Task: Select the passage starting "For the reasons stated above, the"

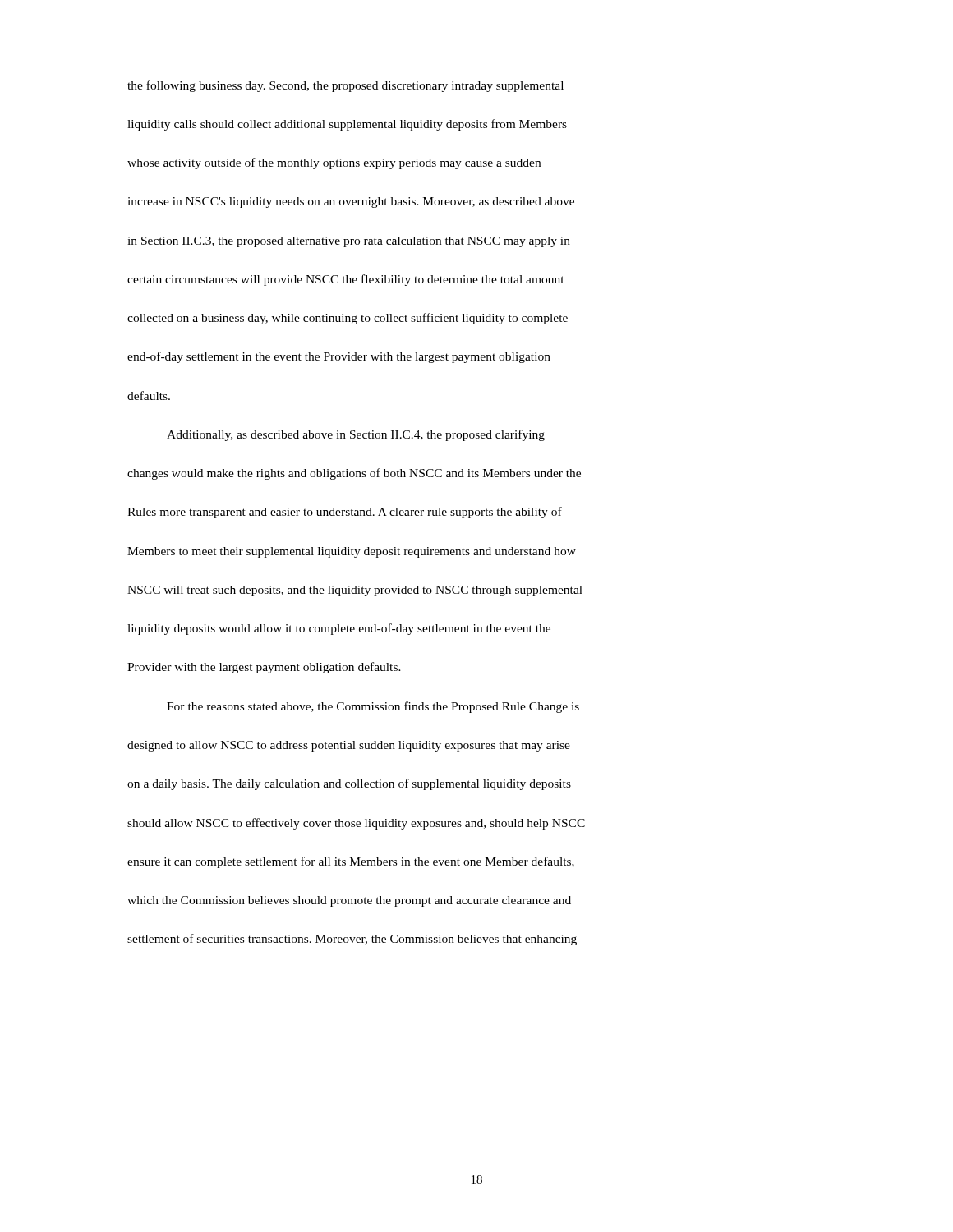Action: click(476, 822)
